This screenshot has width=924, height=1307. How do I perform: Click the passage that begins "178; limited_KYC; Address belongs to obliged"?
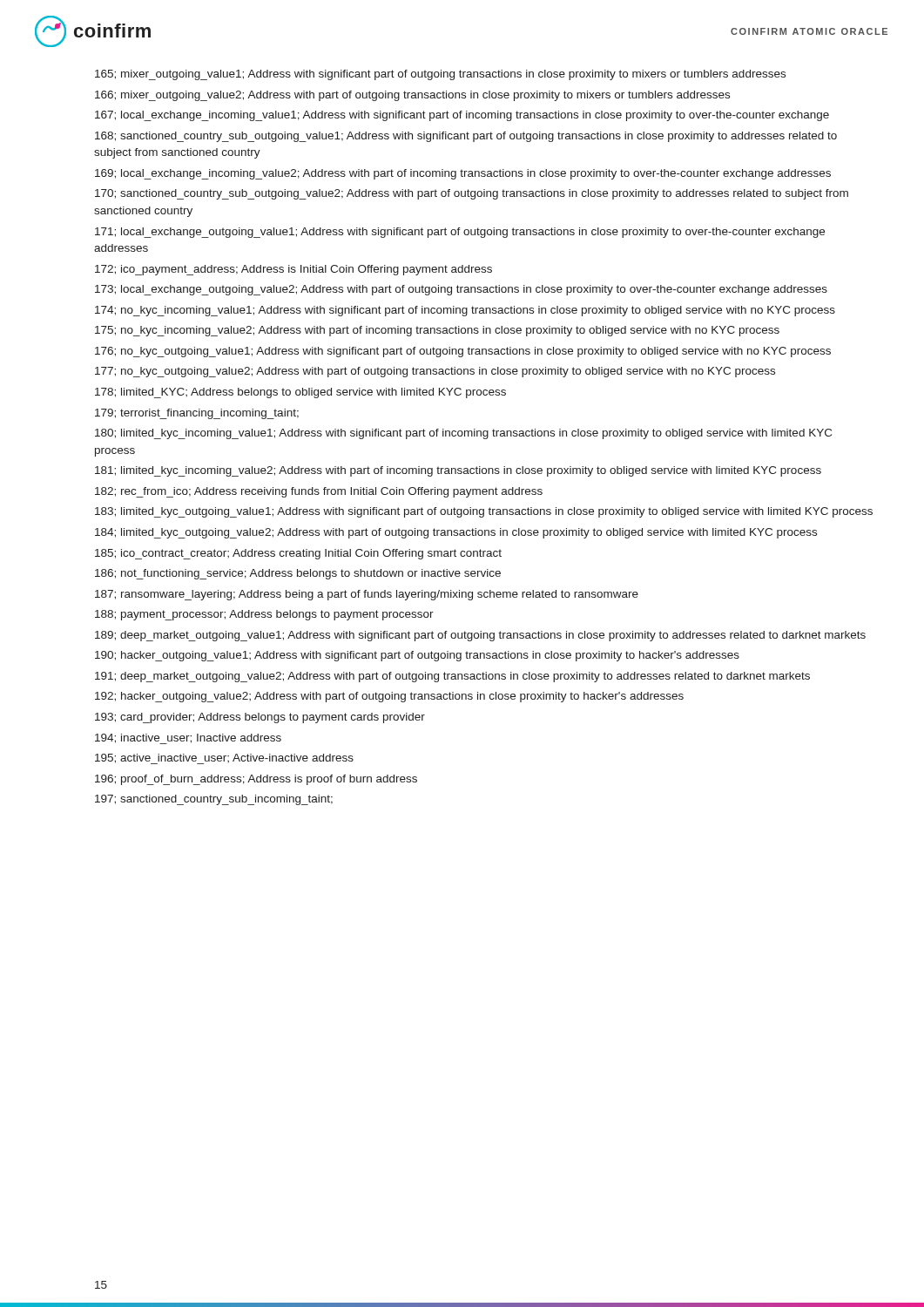click(x=300, y=392)
